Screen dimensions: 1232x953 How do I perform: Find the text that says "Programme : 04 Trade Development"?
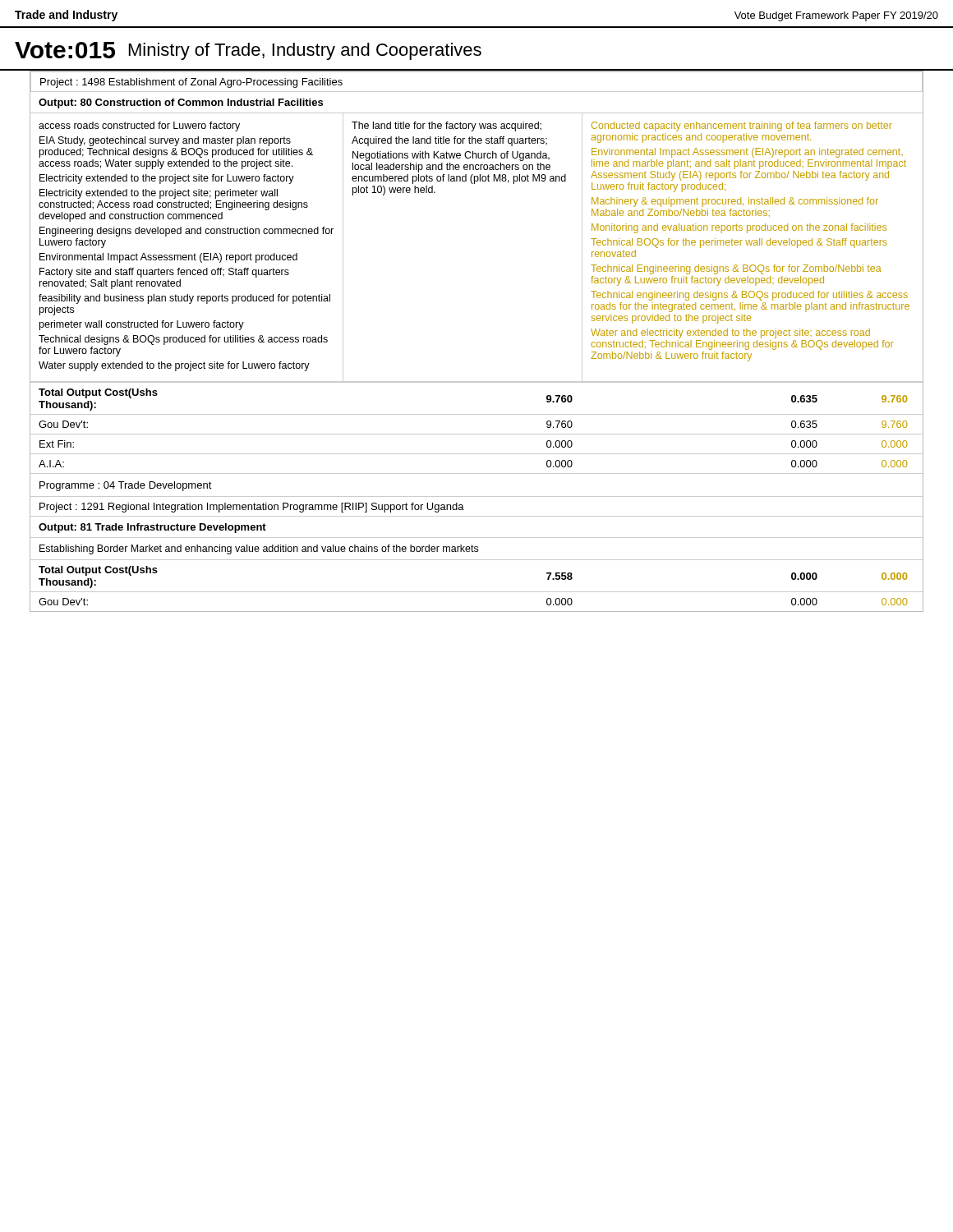point(125,485)
